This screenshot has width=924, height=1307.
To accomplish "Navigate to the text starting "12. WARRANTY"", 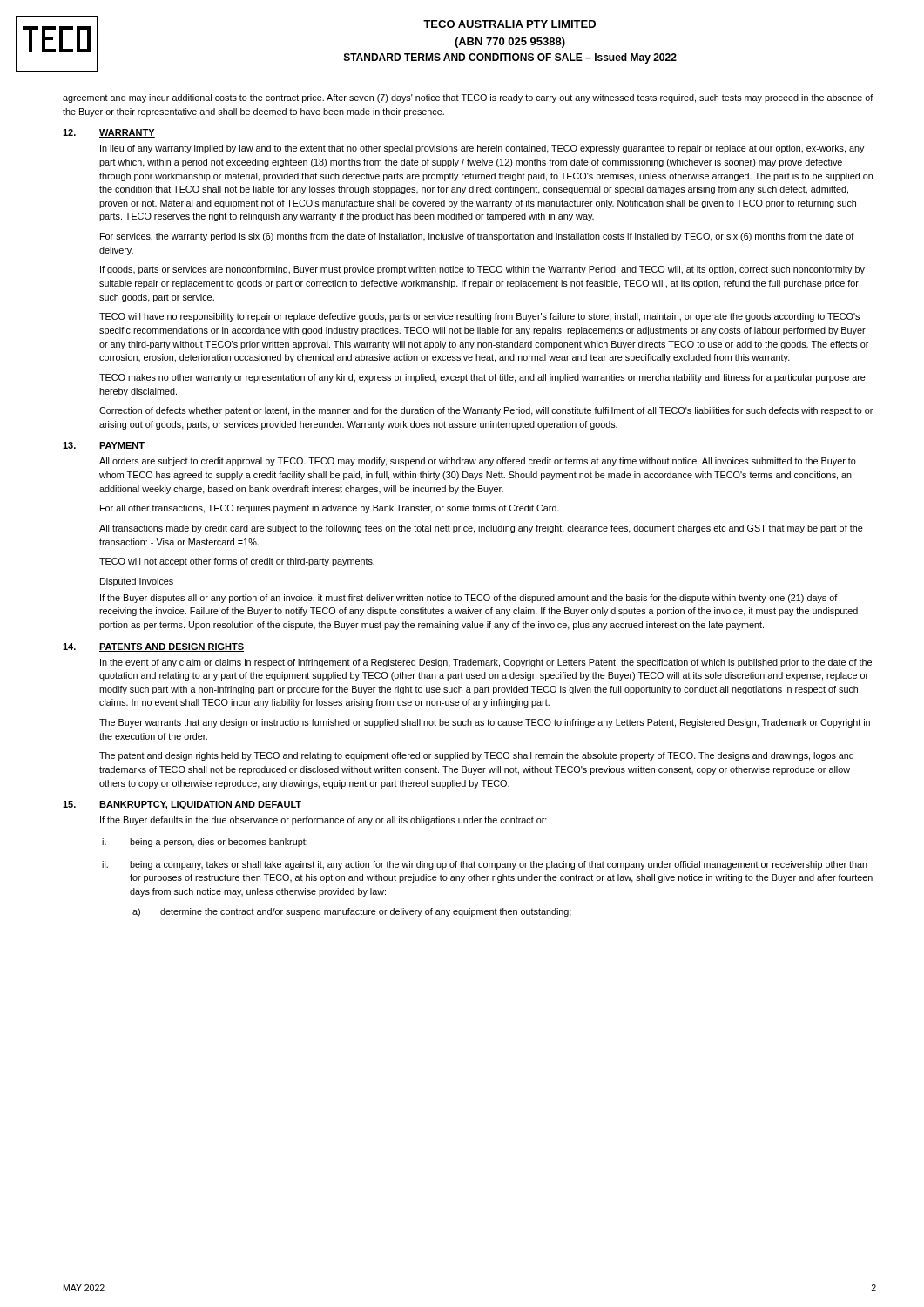I will click(x=109, y=133).
